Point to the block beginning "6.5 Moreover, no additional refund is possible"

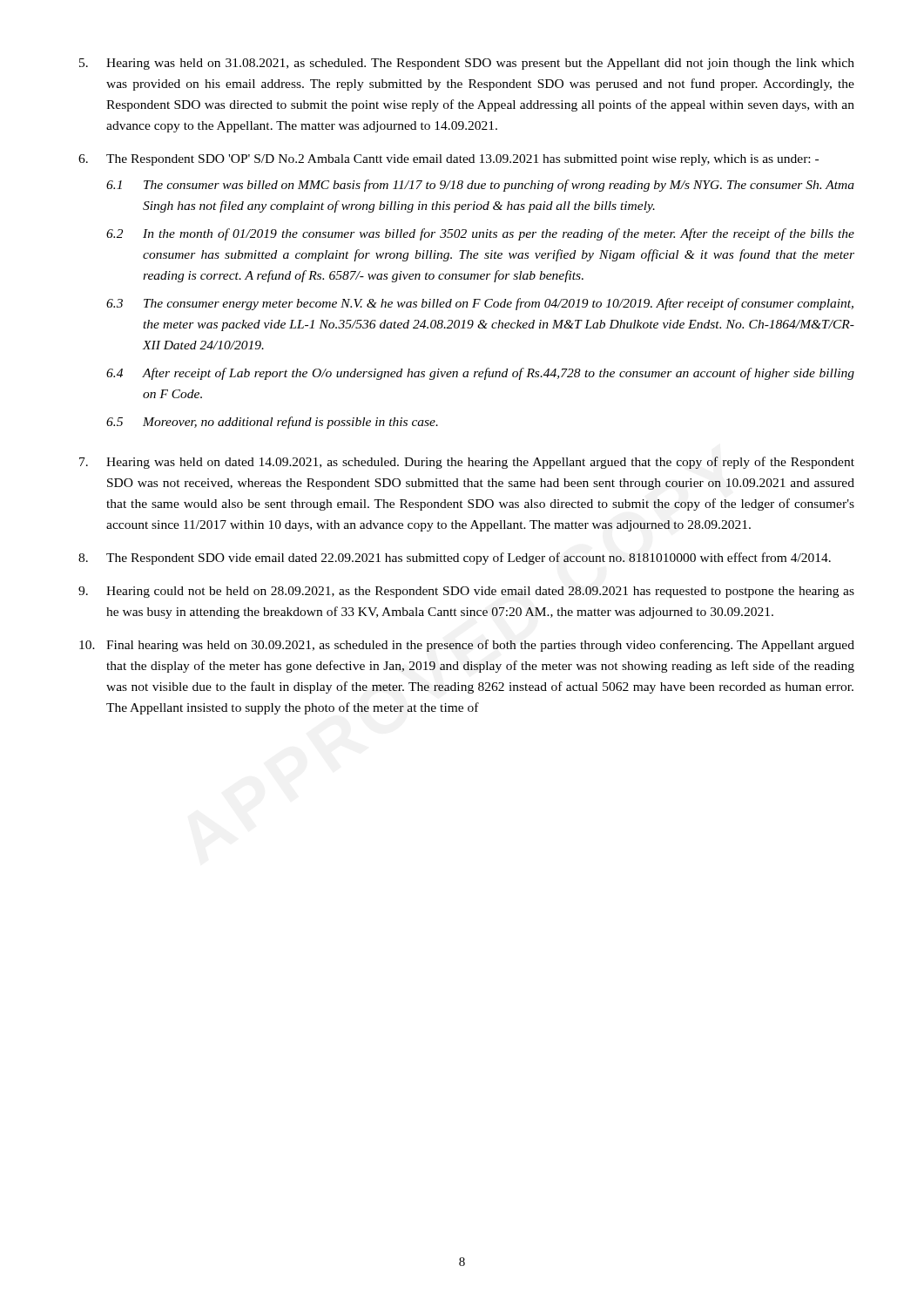click(272, 423)
